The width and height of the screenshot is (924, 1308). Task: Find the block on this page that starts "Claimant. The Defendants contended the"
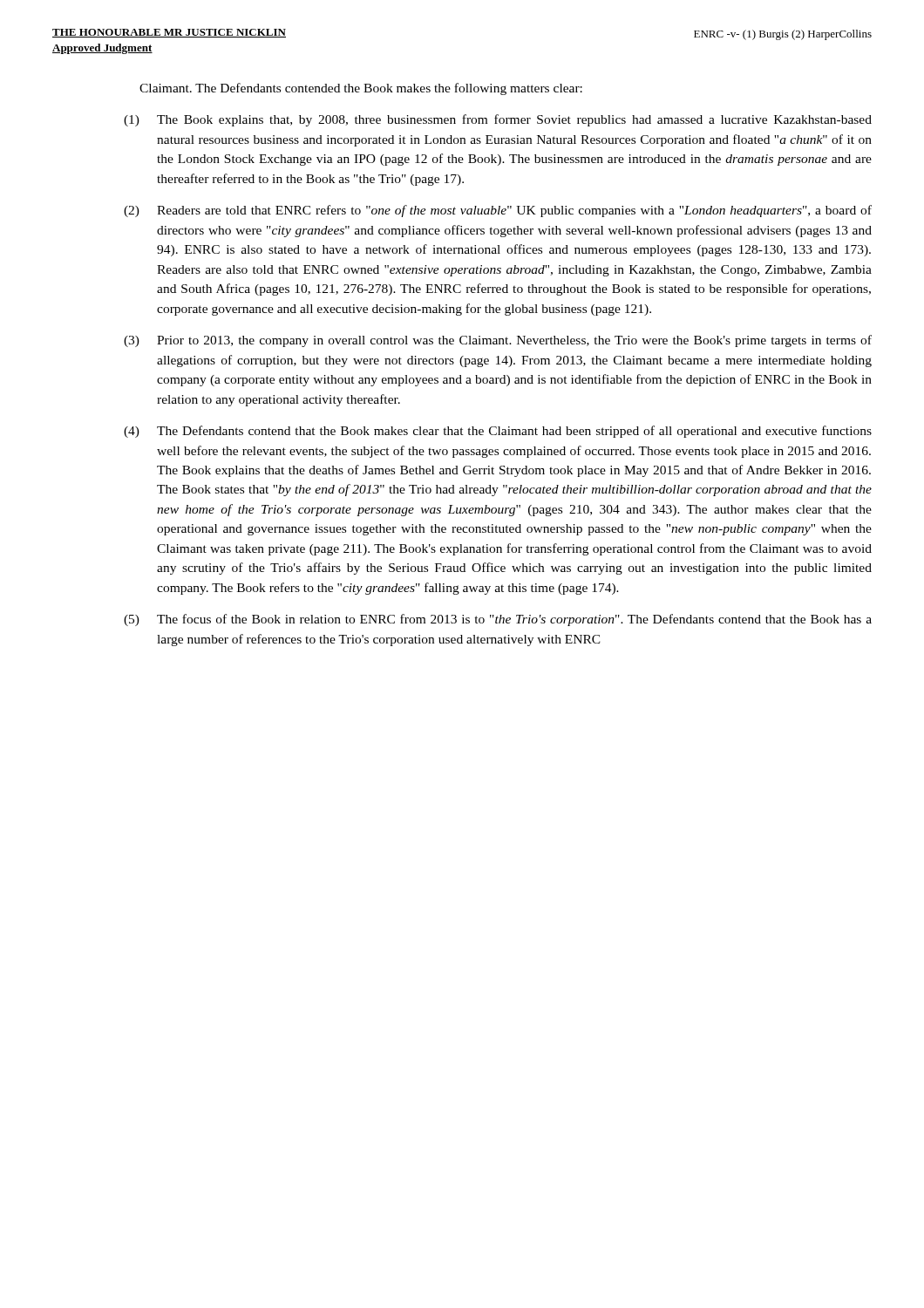pyautogui.click(x=361, y=88)
